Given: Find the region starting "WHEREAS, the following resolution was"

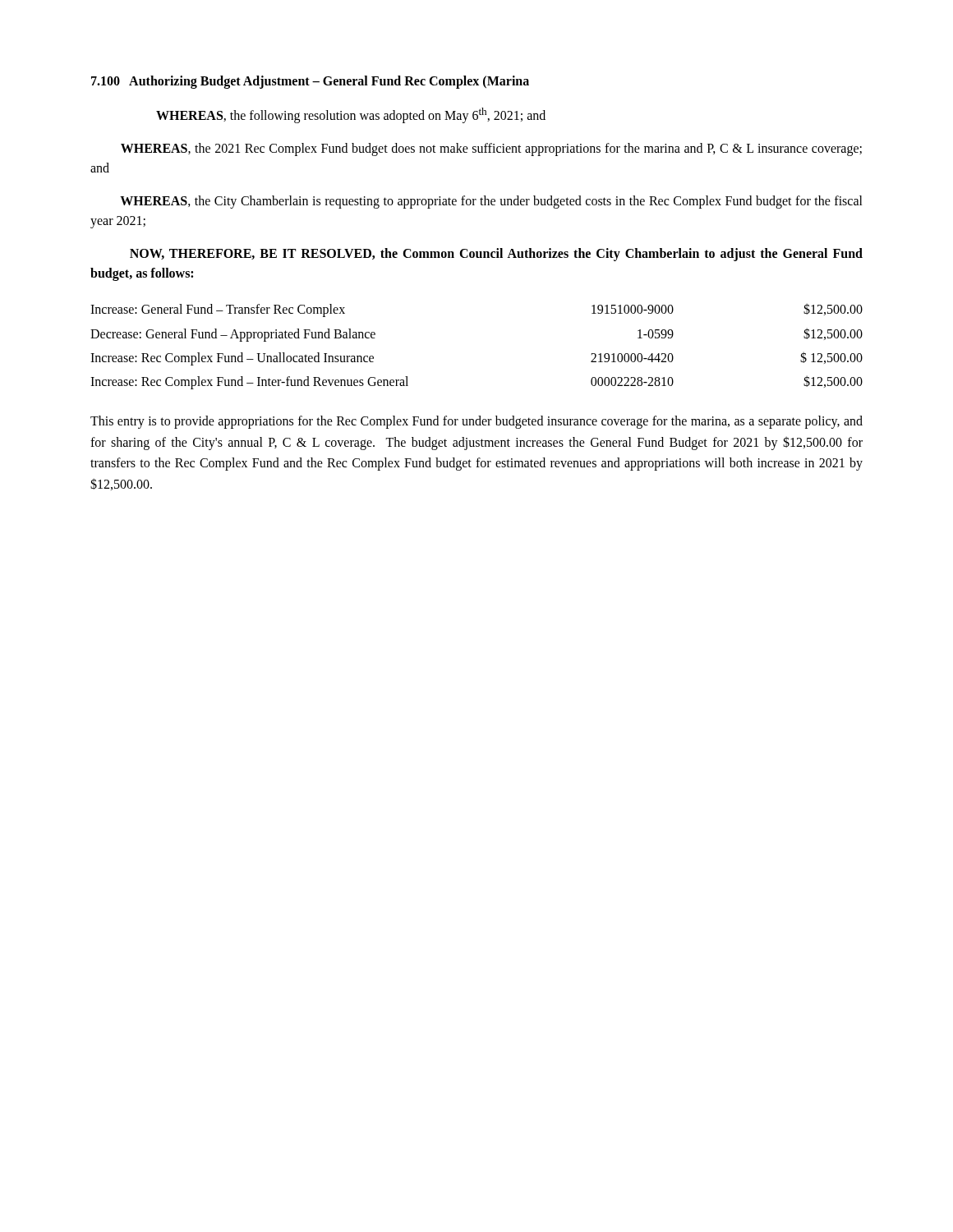Looking at the screenshot, I should [351, 114].
